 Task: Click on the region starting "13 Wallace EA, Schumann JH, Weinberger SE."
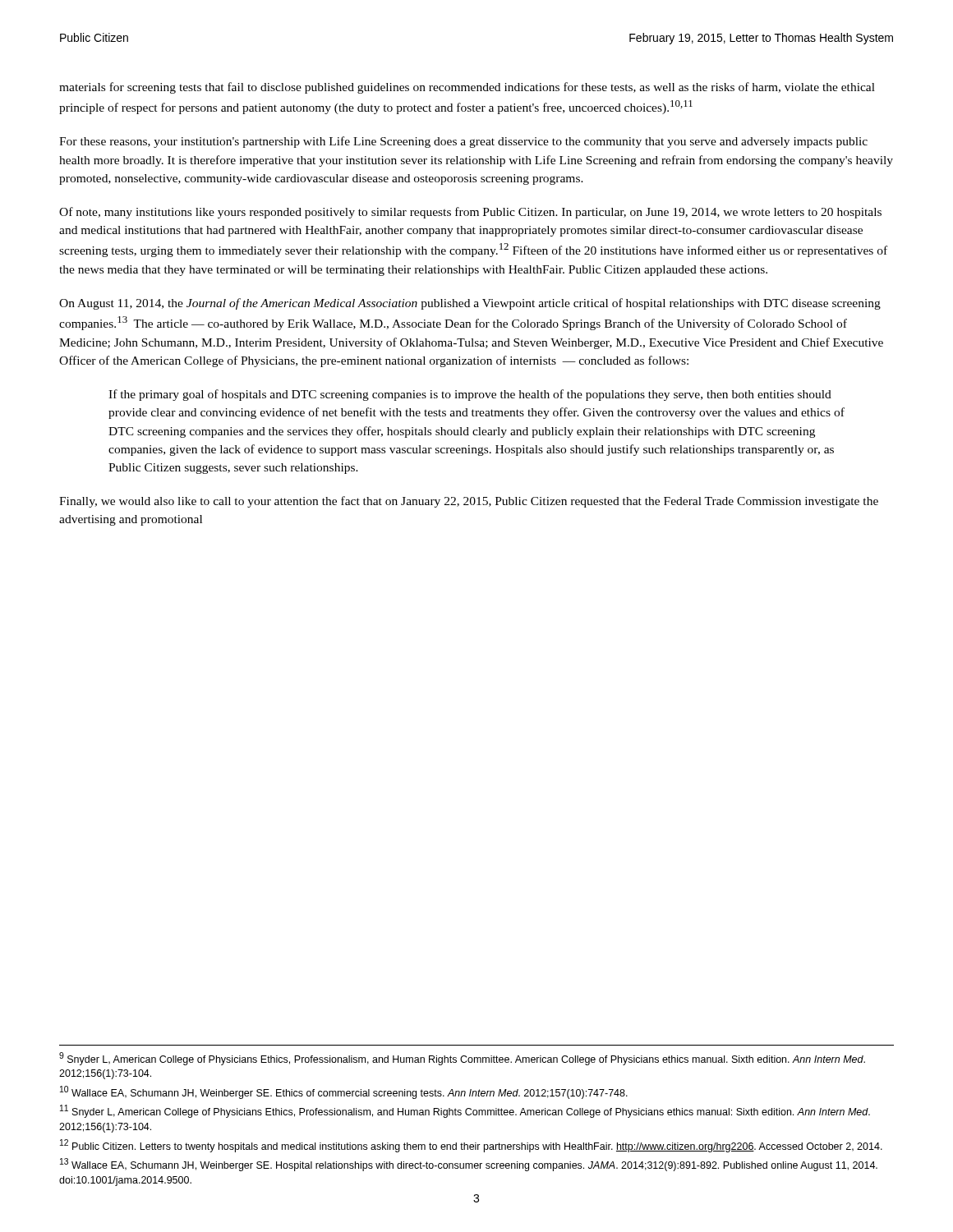(469, 1172)
